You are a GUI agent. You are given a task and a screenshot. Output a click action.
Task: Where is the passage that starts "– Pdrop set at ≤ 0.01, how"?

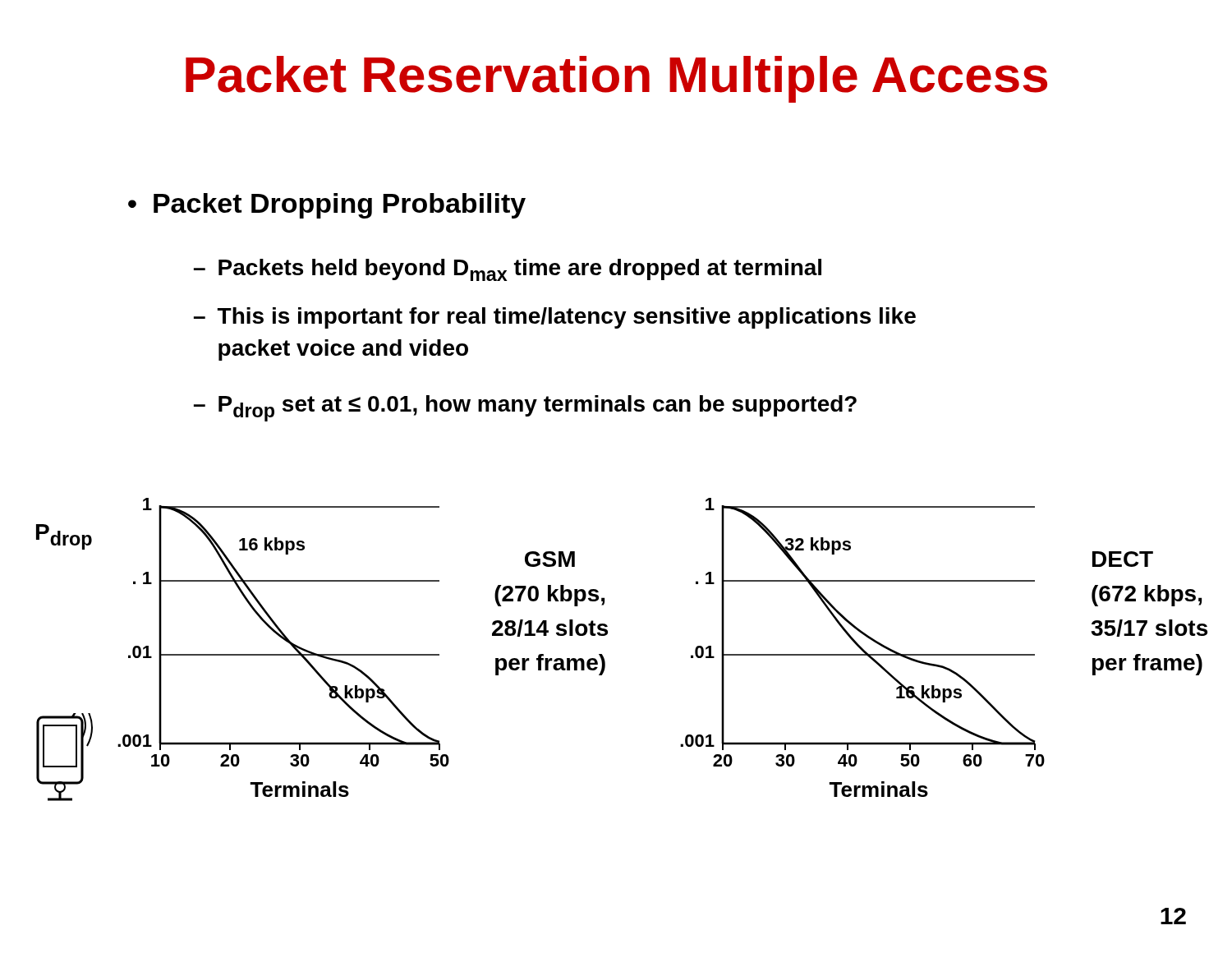(525, 407)
